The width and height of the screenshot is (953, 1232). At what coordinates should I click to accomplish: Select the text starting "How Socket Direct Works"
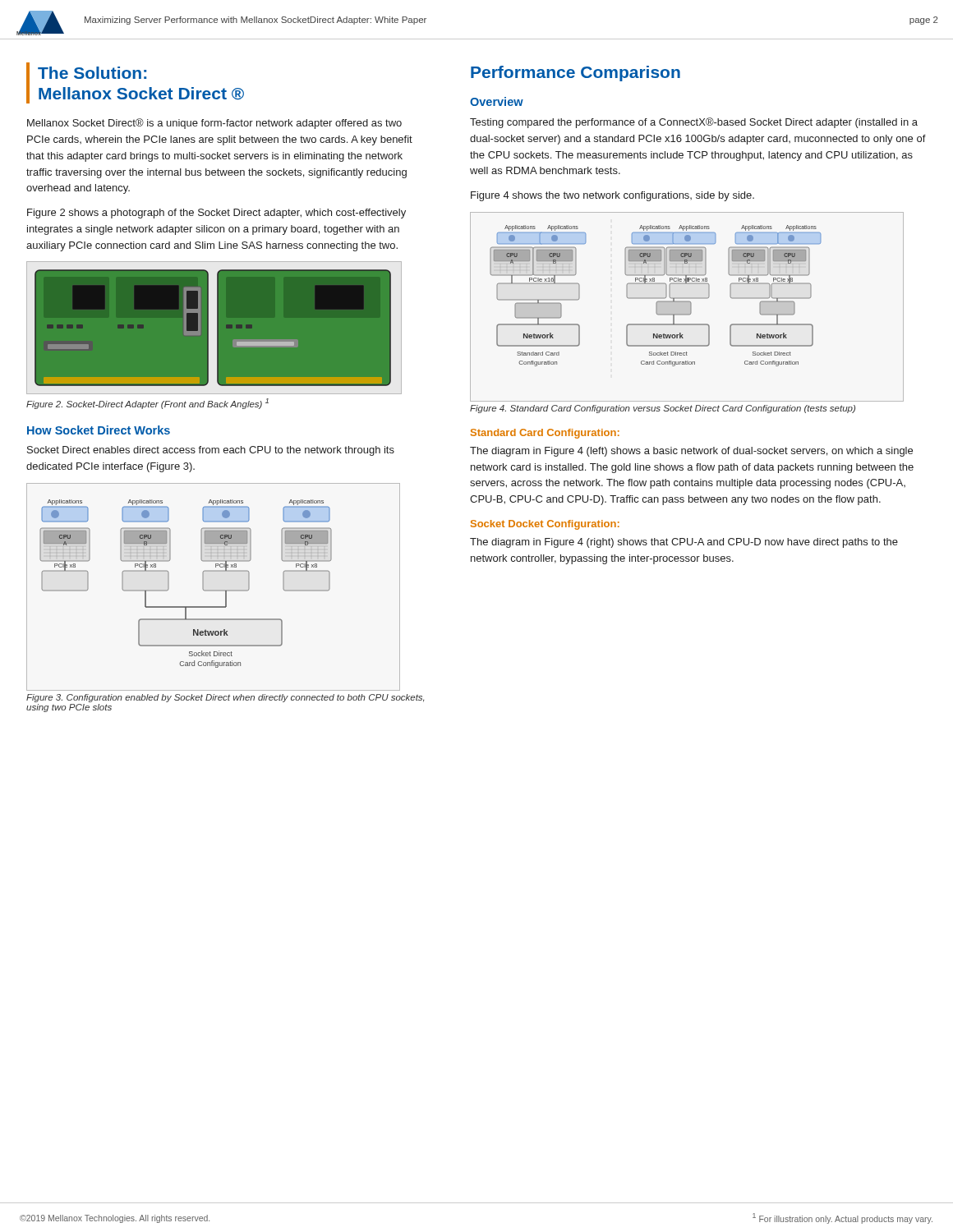(98, 431)
